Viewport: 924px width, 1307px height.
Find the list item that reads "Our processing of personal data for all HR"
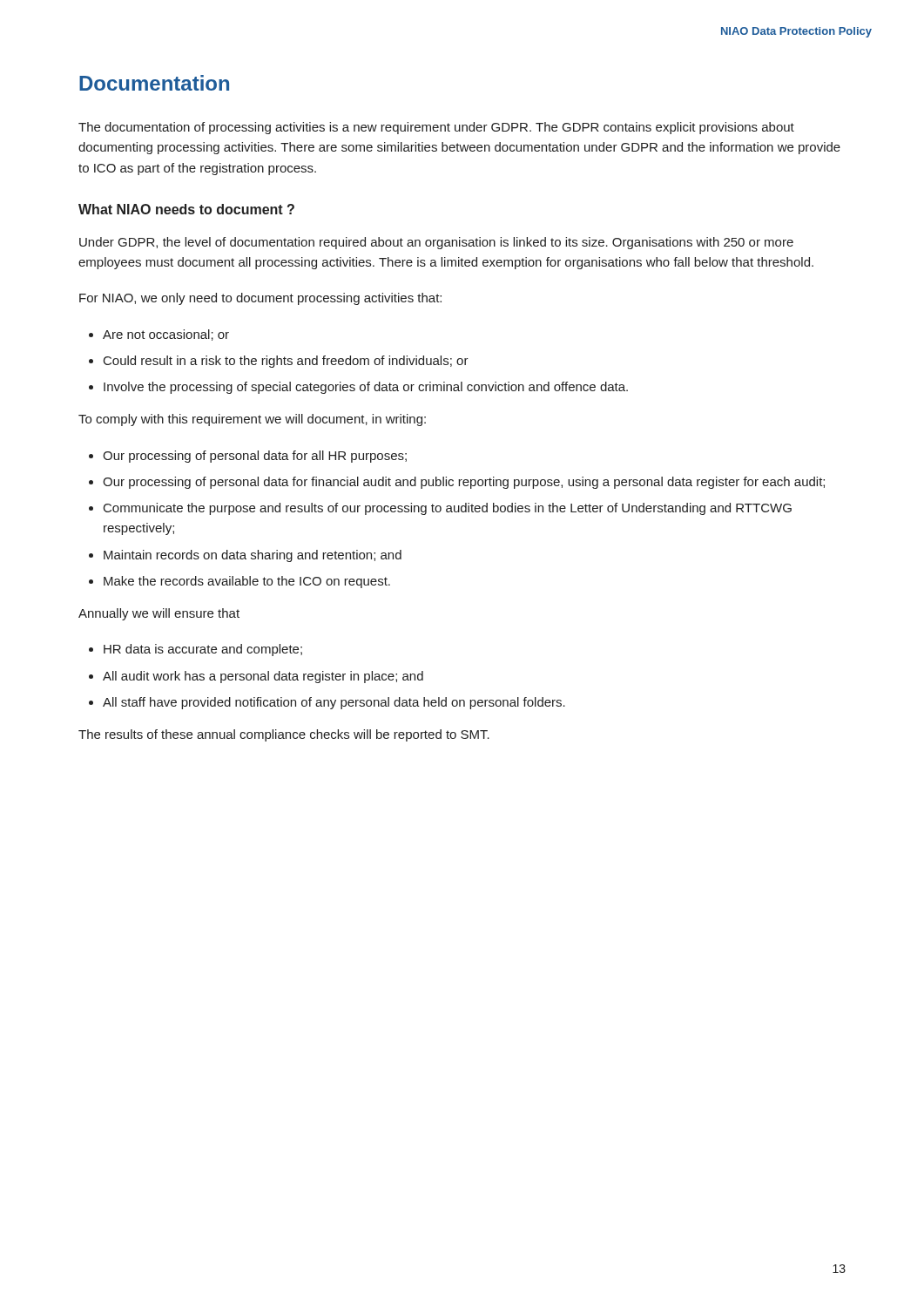pos(255,455)
